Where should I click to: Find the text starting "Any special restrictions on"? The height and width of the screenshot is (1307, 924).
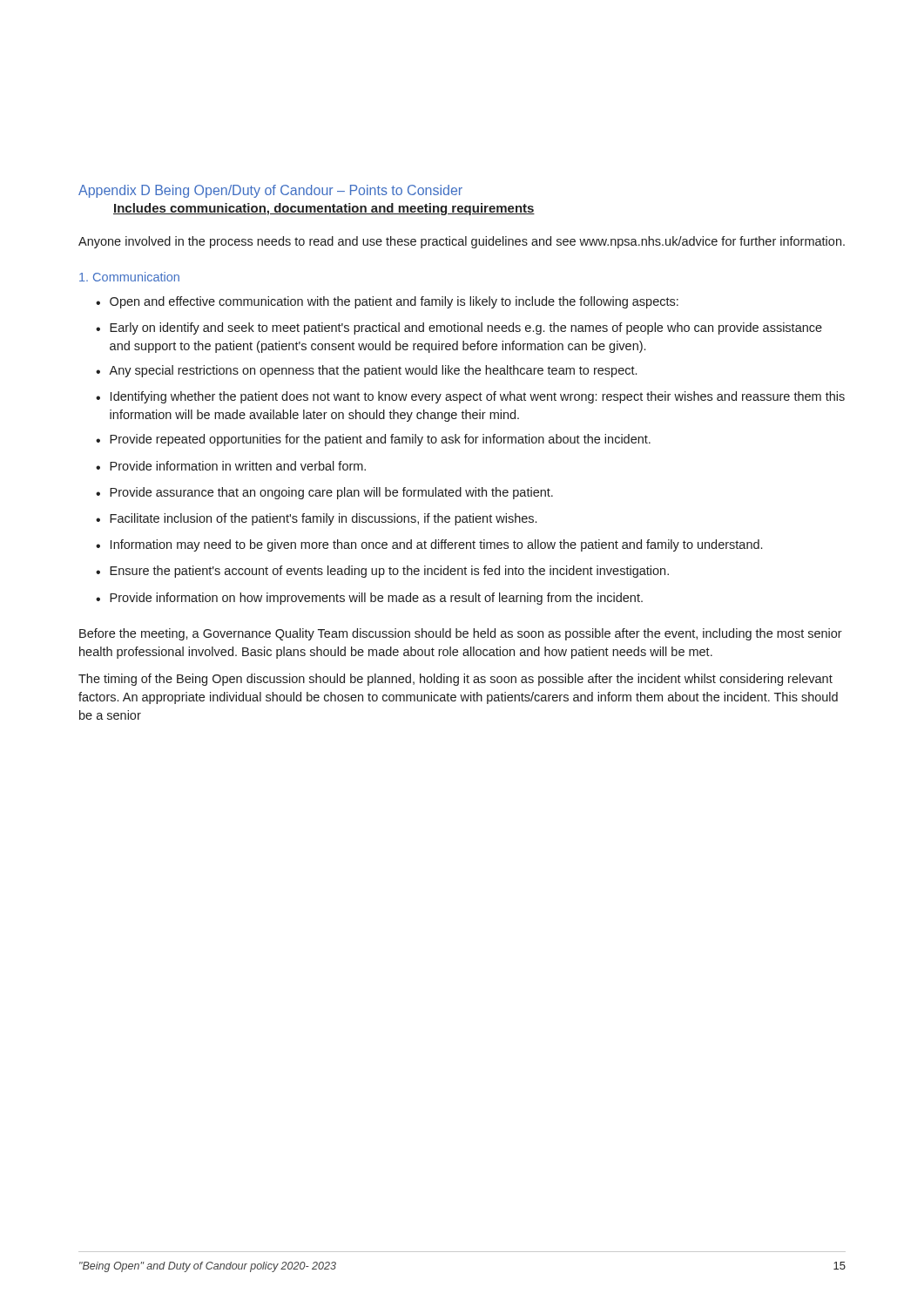(x=374, y=371)
